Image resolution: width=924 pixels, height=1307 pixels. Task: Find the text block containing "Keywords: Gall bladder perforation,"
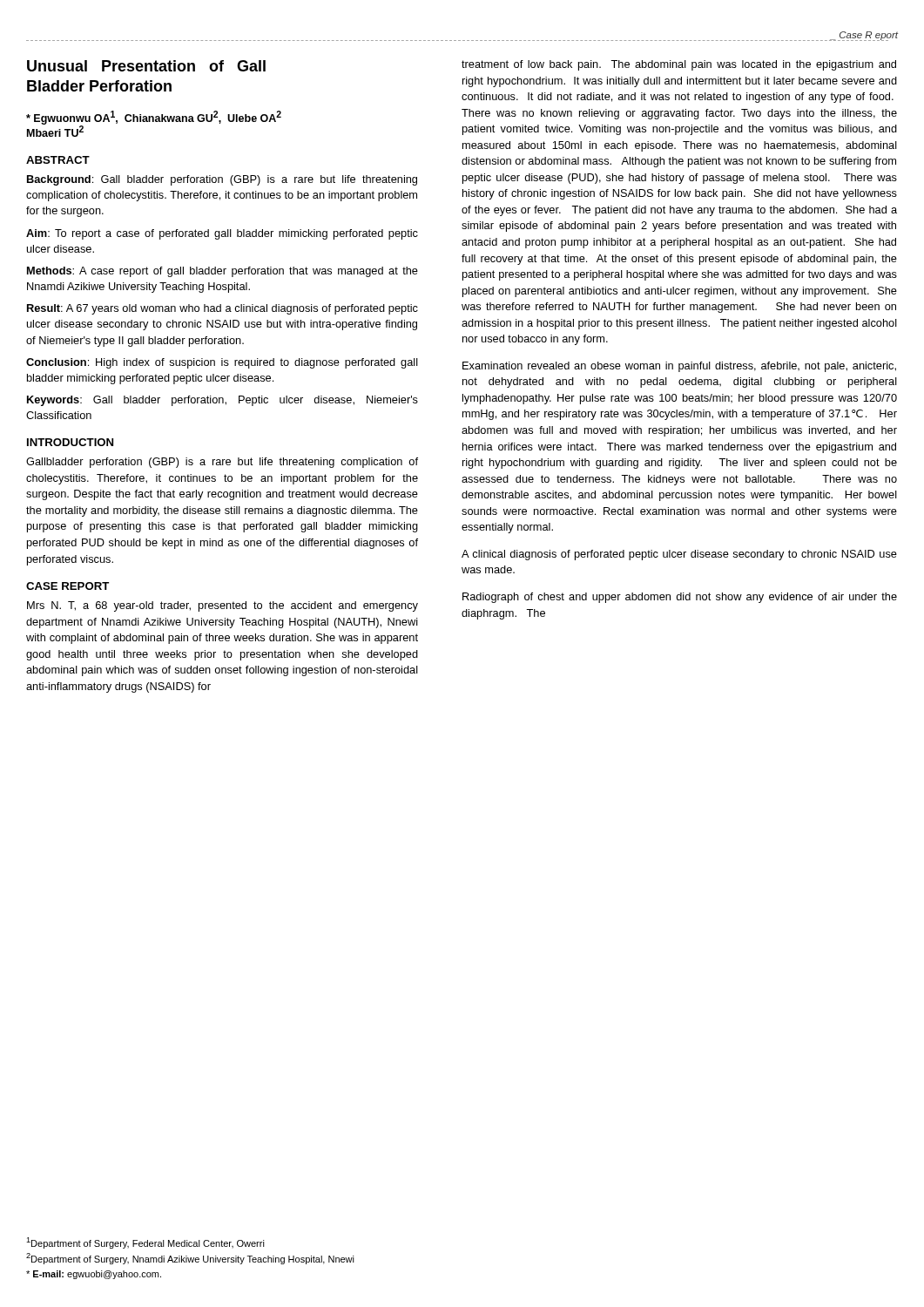tap(222, 407)
